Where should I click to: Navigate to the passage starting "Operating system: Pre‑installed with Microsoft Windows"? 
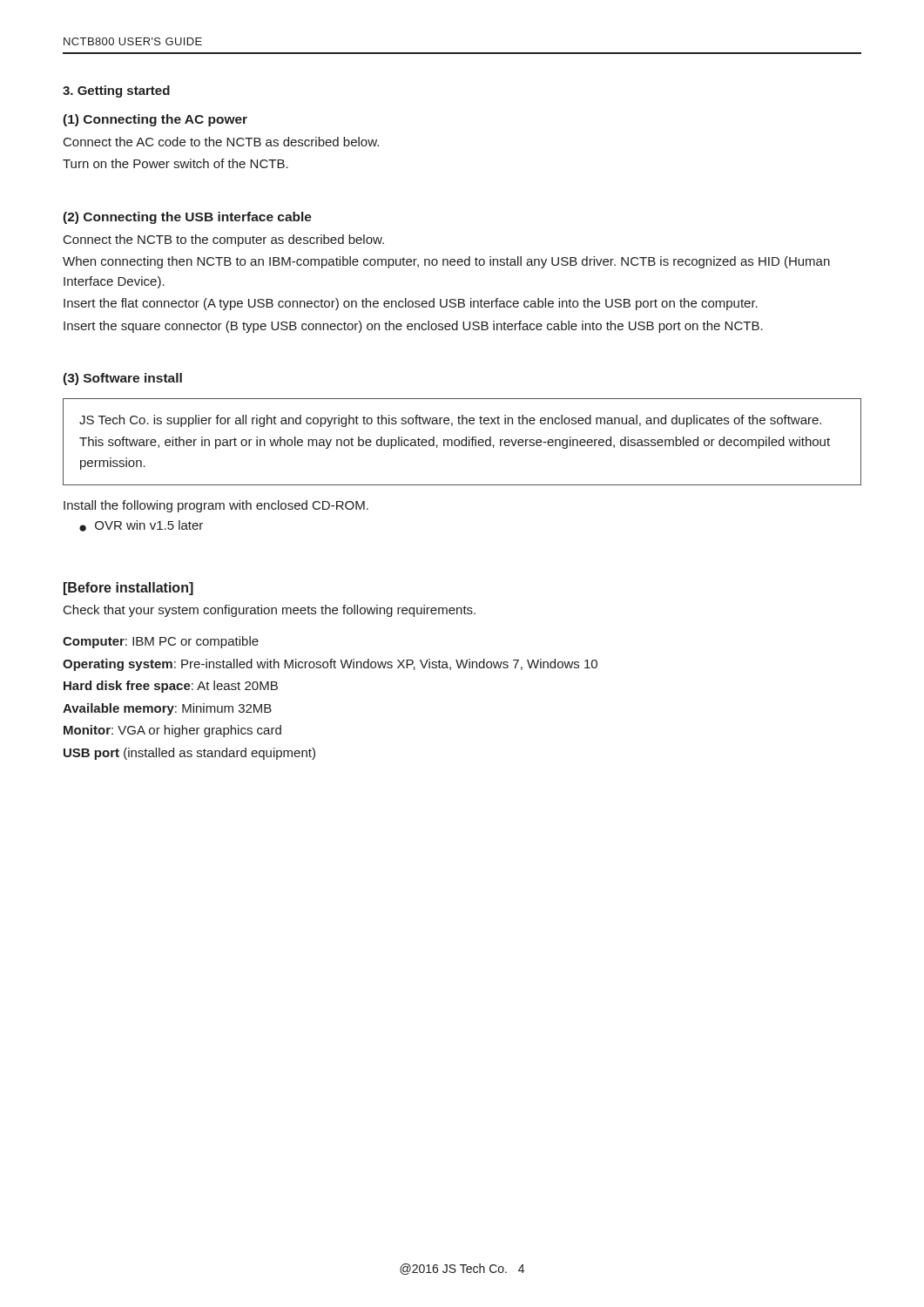click(x=462, y=663)
